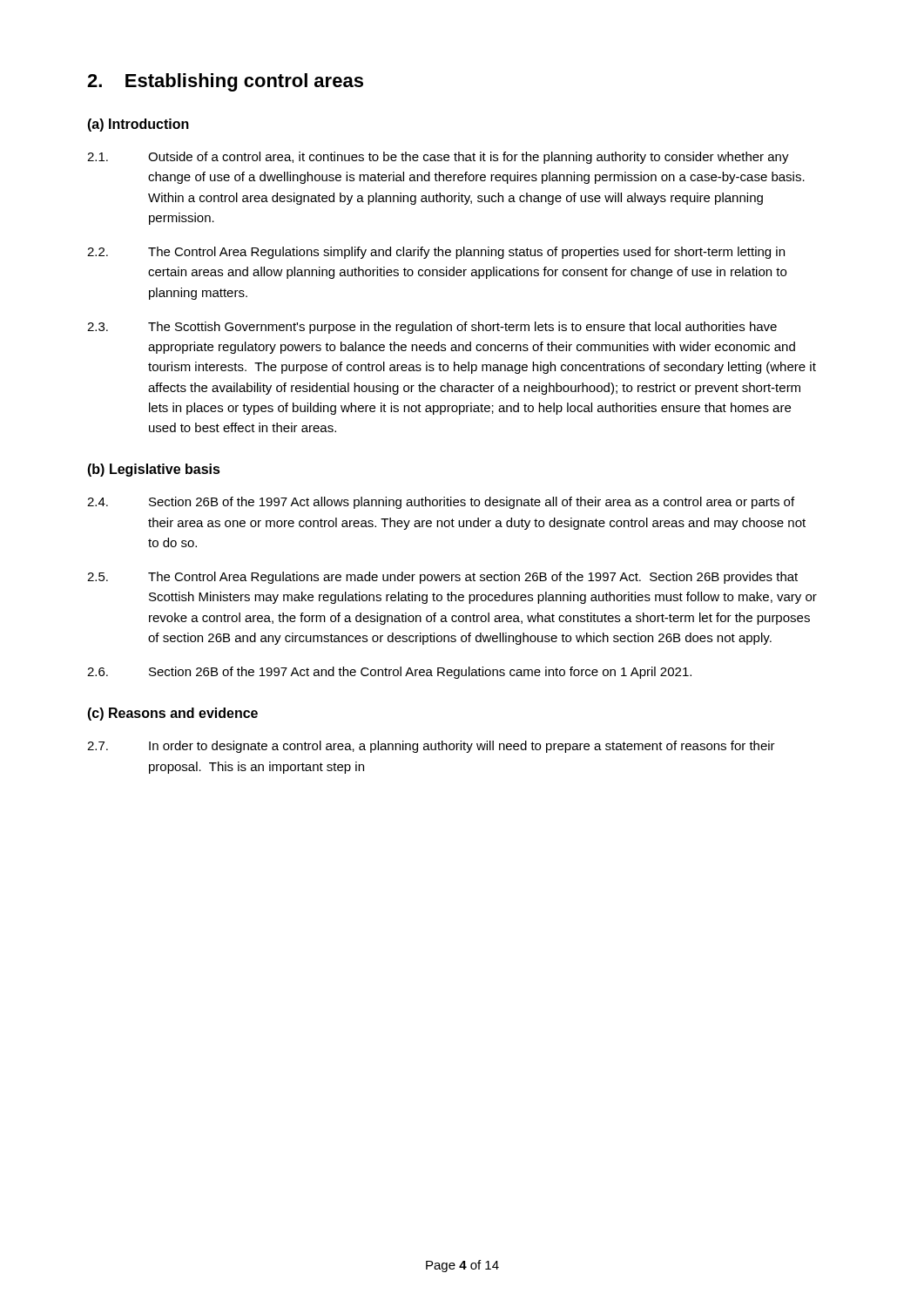Navigate to the block starting "(c) Reasons and evidence"
Screen dimensions: 1307x924
(172, 714)
